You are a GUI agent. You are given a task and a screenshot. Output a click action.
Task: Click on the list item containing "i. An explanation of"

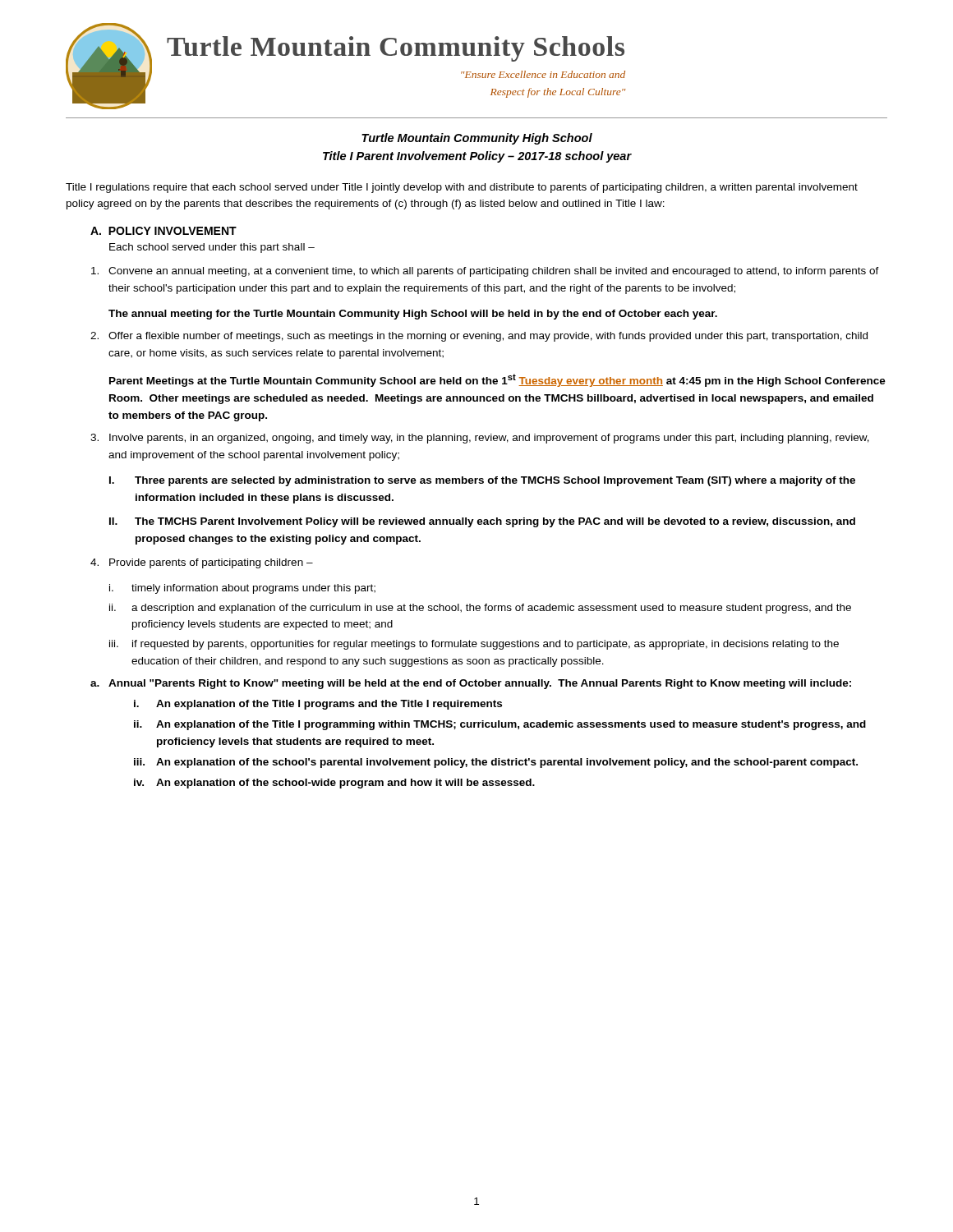(x=318, y=704)
